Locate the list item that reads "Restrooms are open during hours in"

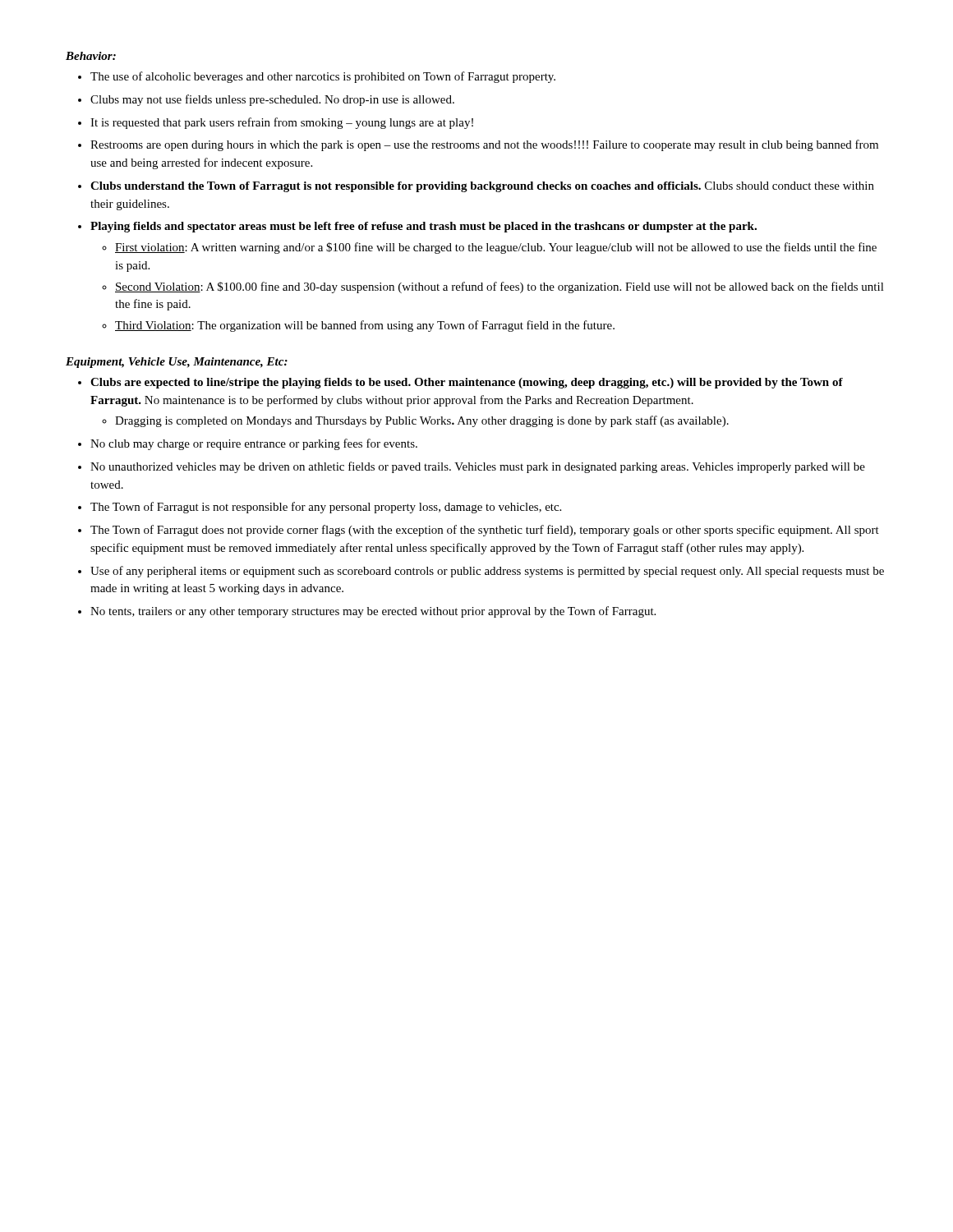click(485, 154)
